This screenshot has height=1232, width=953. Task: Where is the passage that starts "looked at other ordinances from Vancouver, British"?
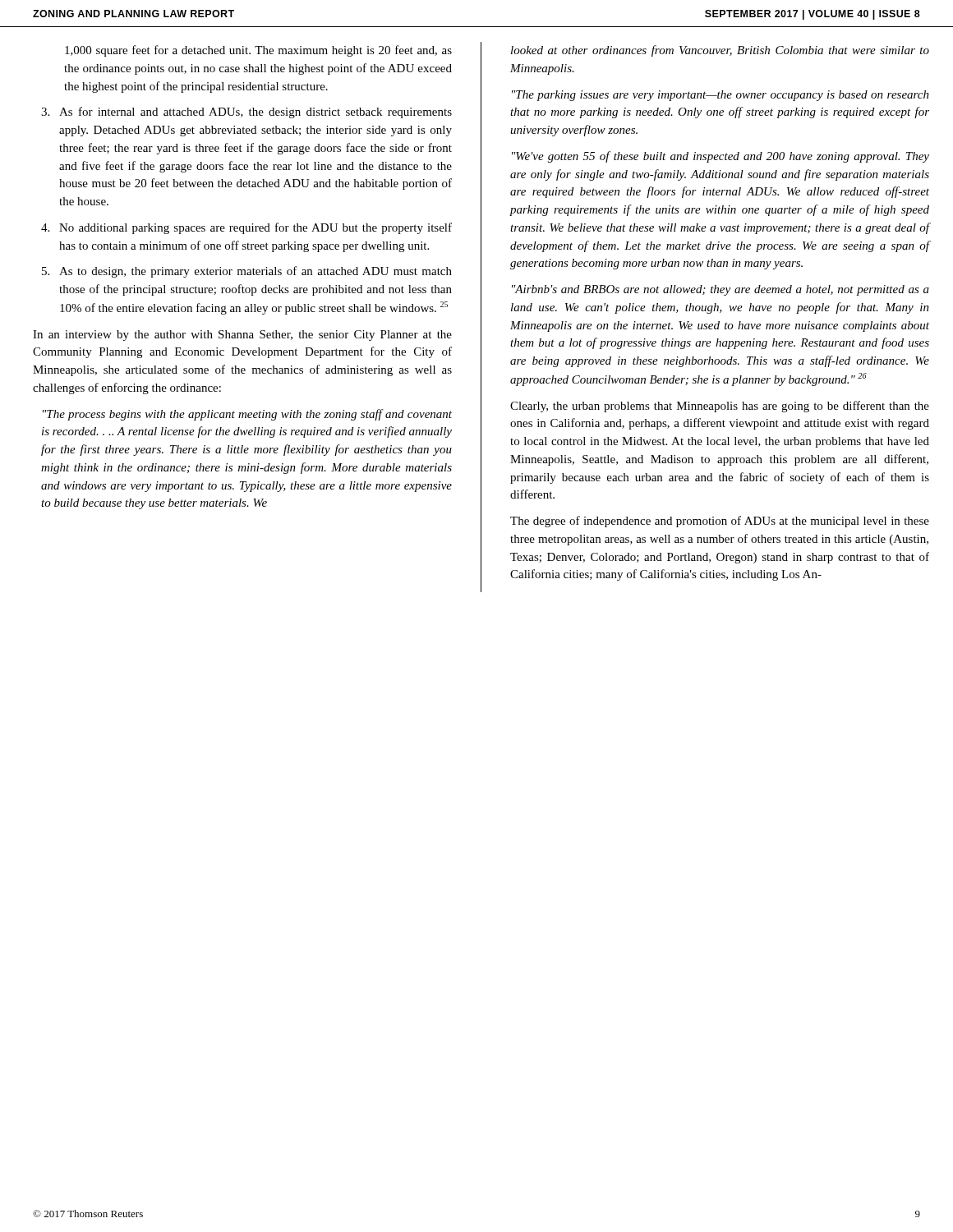coord(720,59)
